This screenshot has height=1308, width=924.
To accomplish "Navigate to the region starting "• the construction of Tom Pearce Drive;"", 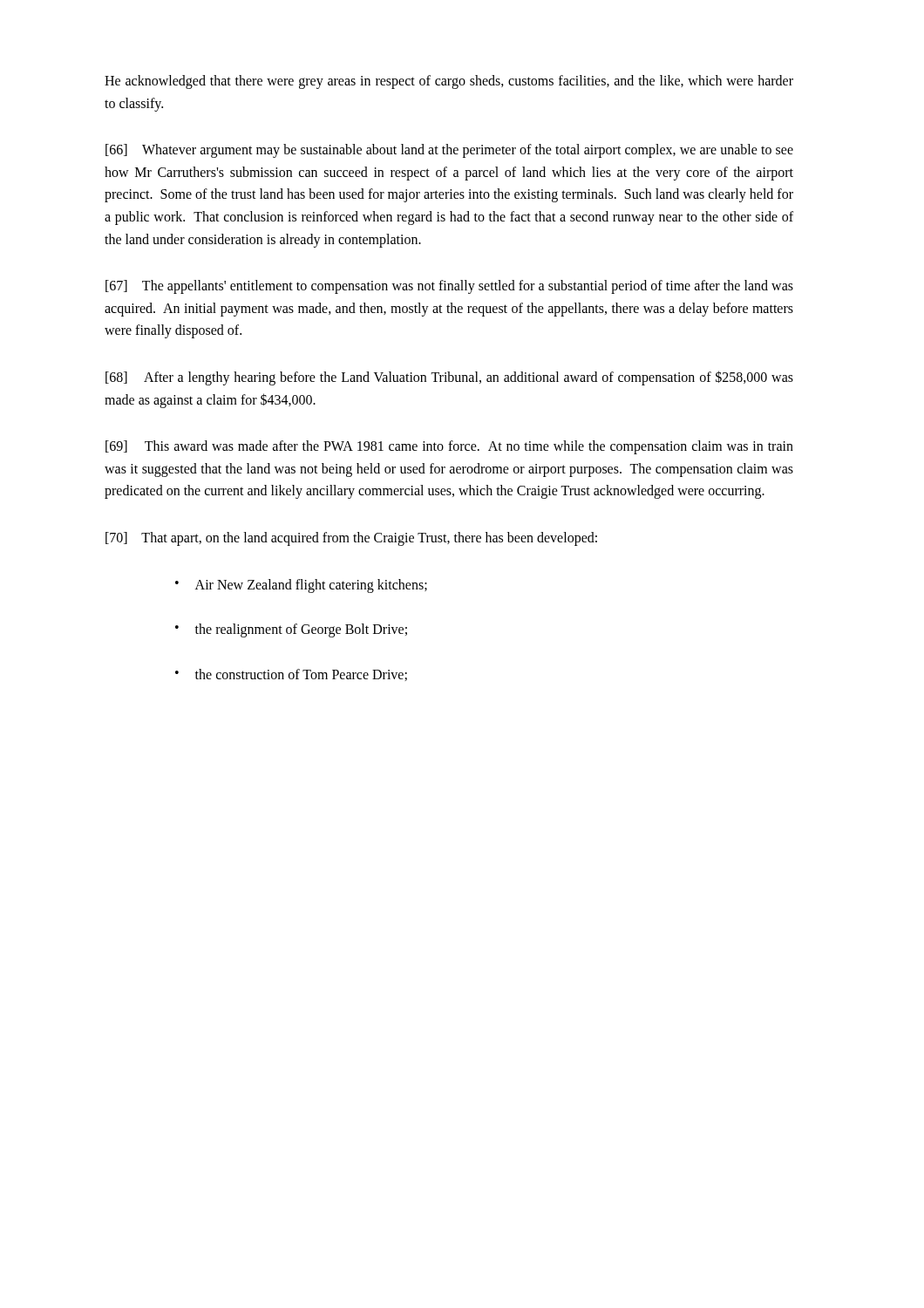I will tap(291, 674).
